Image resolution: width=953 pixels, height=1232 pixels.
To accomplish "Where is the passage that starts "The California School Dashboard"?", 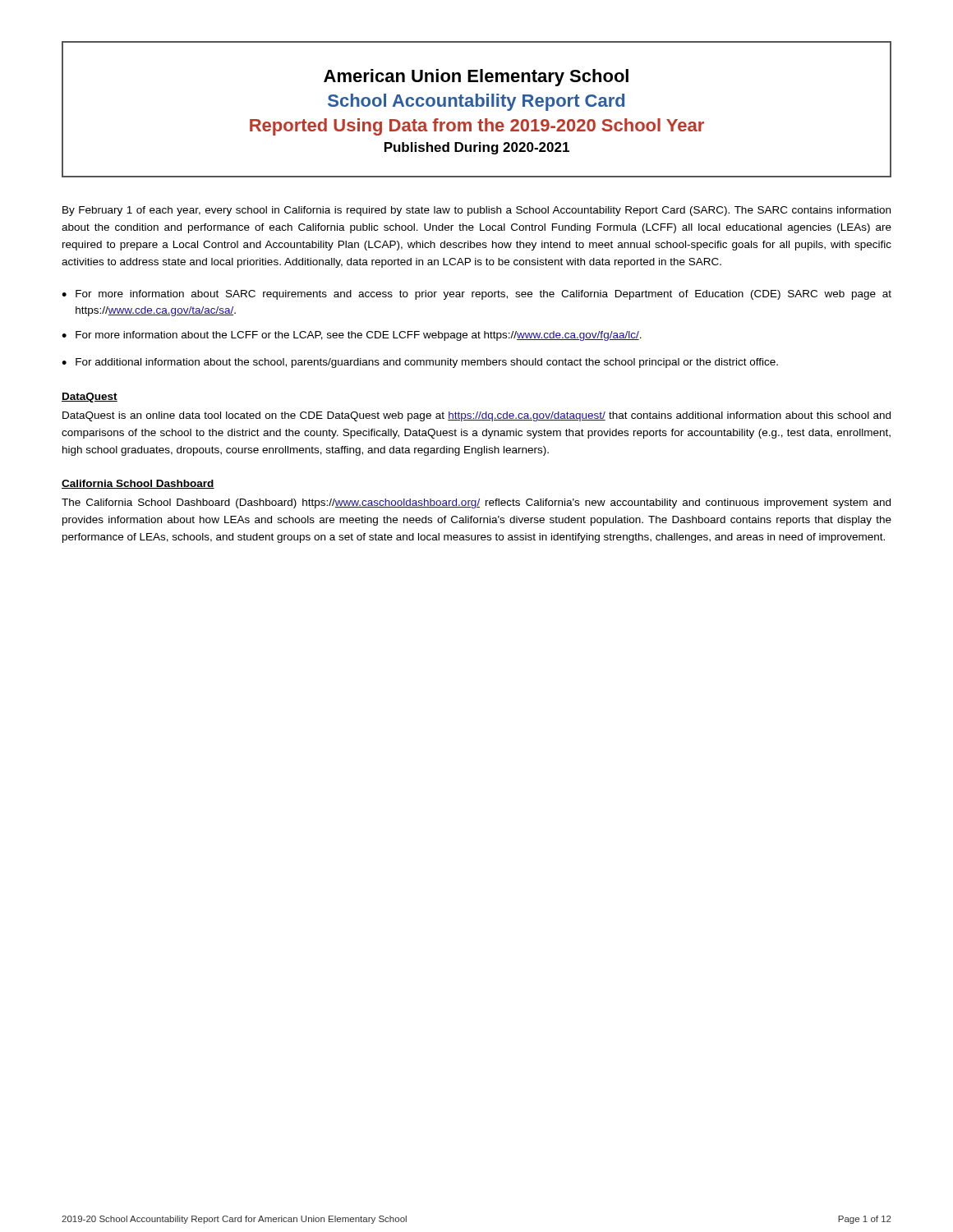I will pos(476,520).
